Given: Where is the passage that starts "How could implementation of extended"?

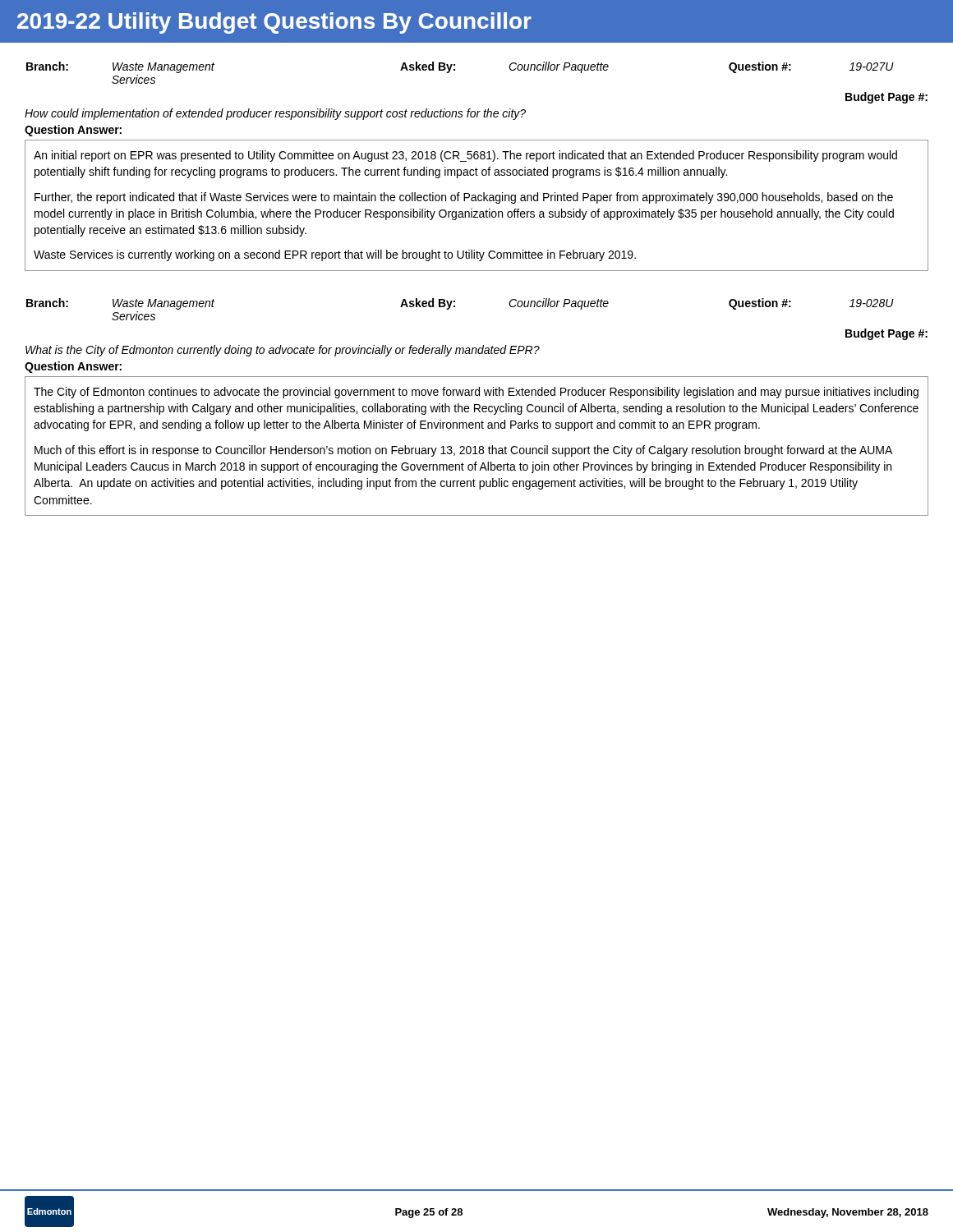Looking at the screenshot, I should [x=275, y=113].
